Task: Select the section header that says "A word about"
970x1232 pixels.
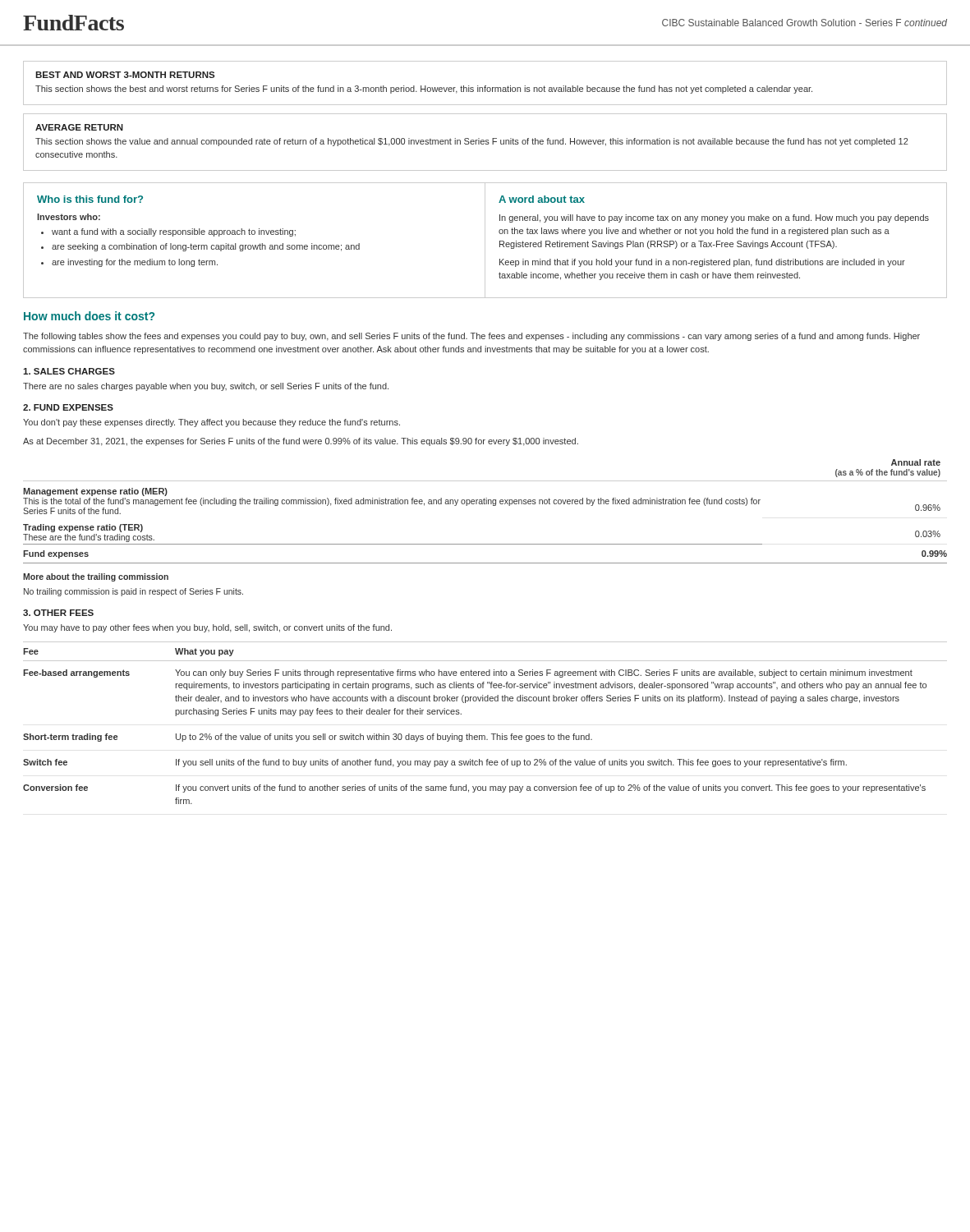Action: pos(542,199)
